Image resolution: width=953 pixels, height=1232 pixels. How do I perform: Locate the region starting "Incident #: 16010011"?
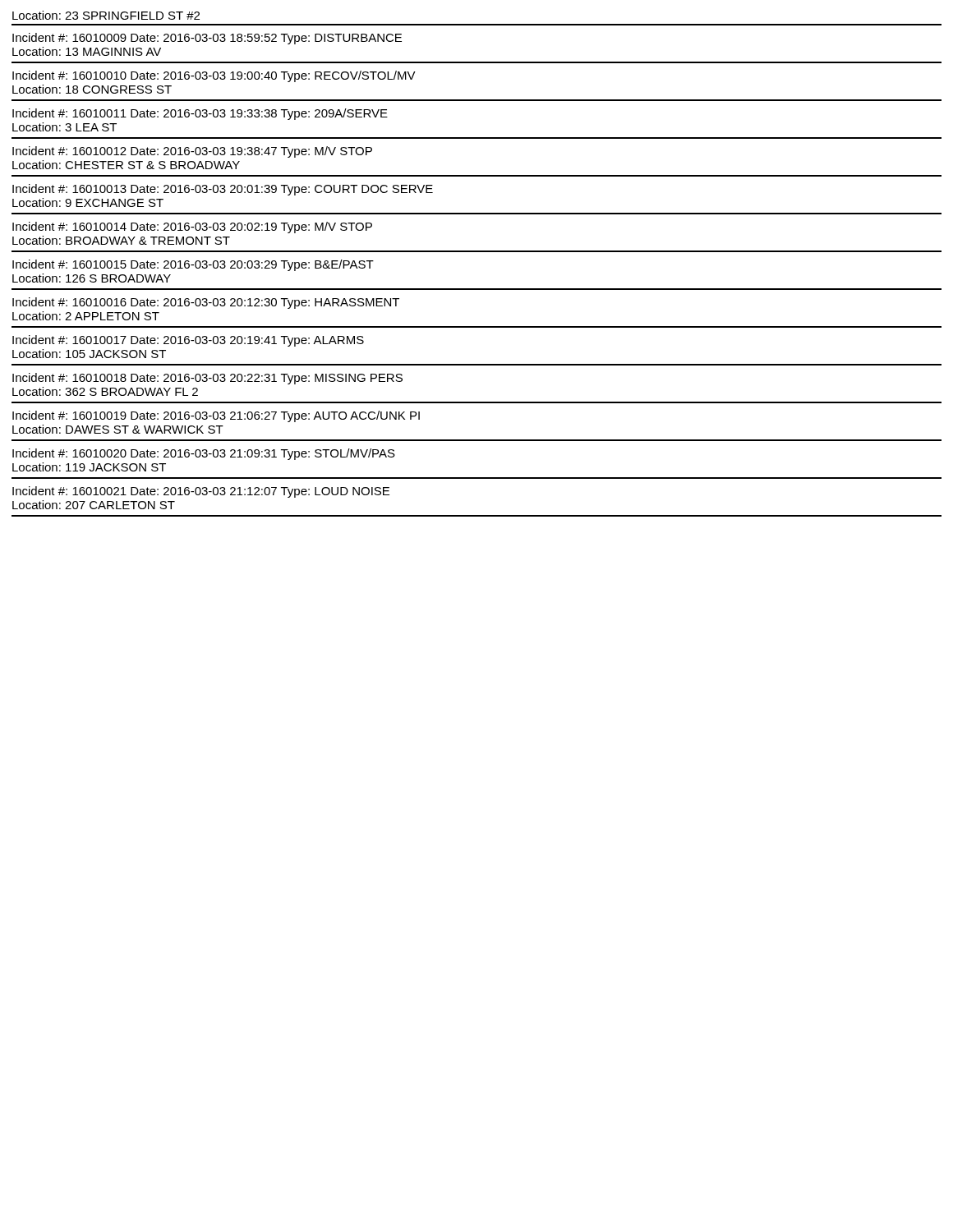200,114
